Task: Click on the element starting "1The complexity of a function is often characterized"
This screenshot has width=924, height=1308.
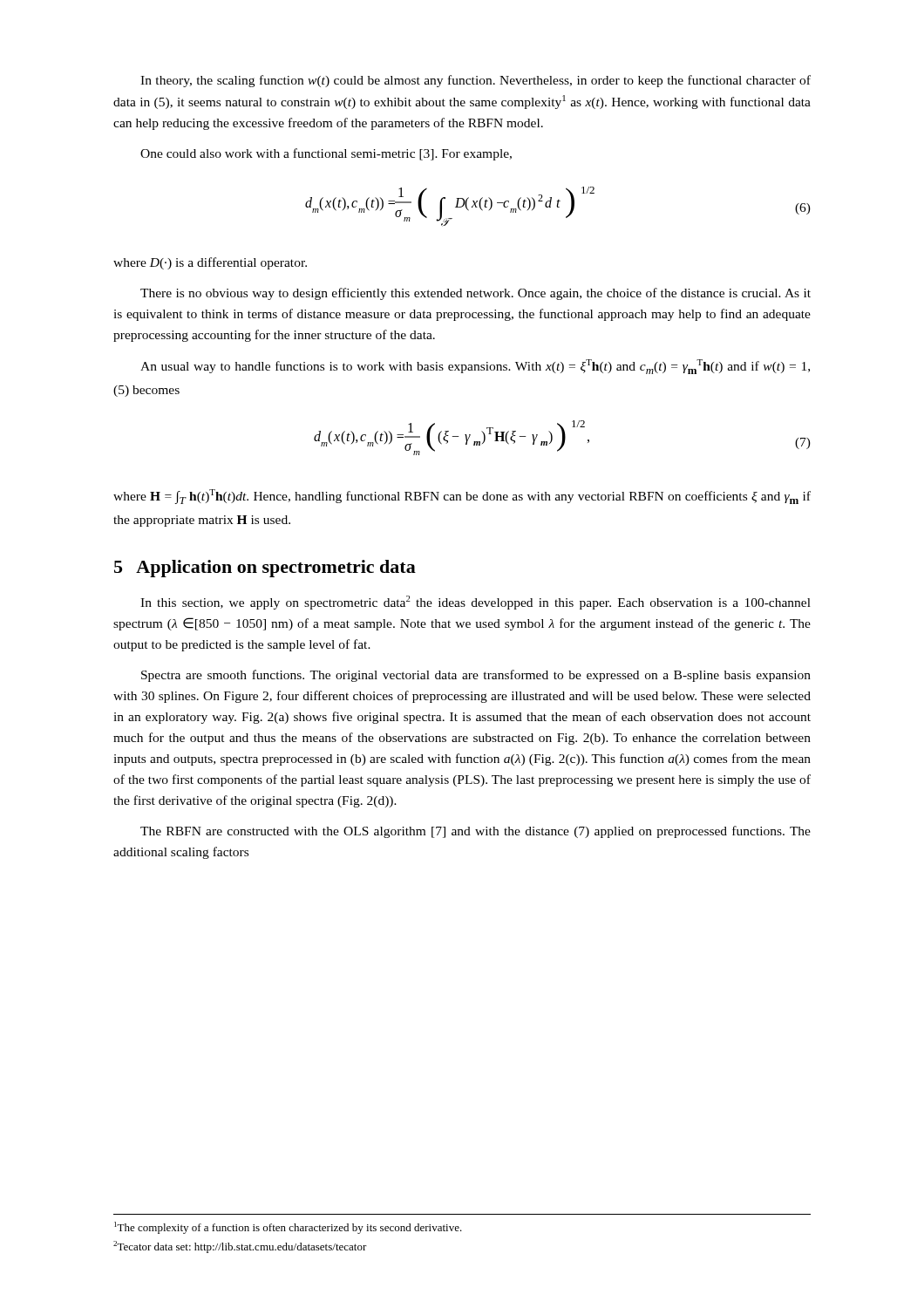Action: [462, 1228]
